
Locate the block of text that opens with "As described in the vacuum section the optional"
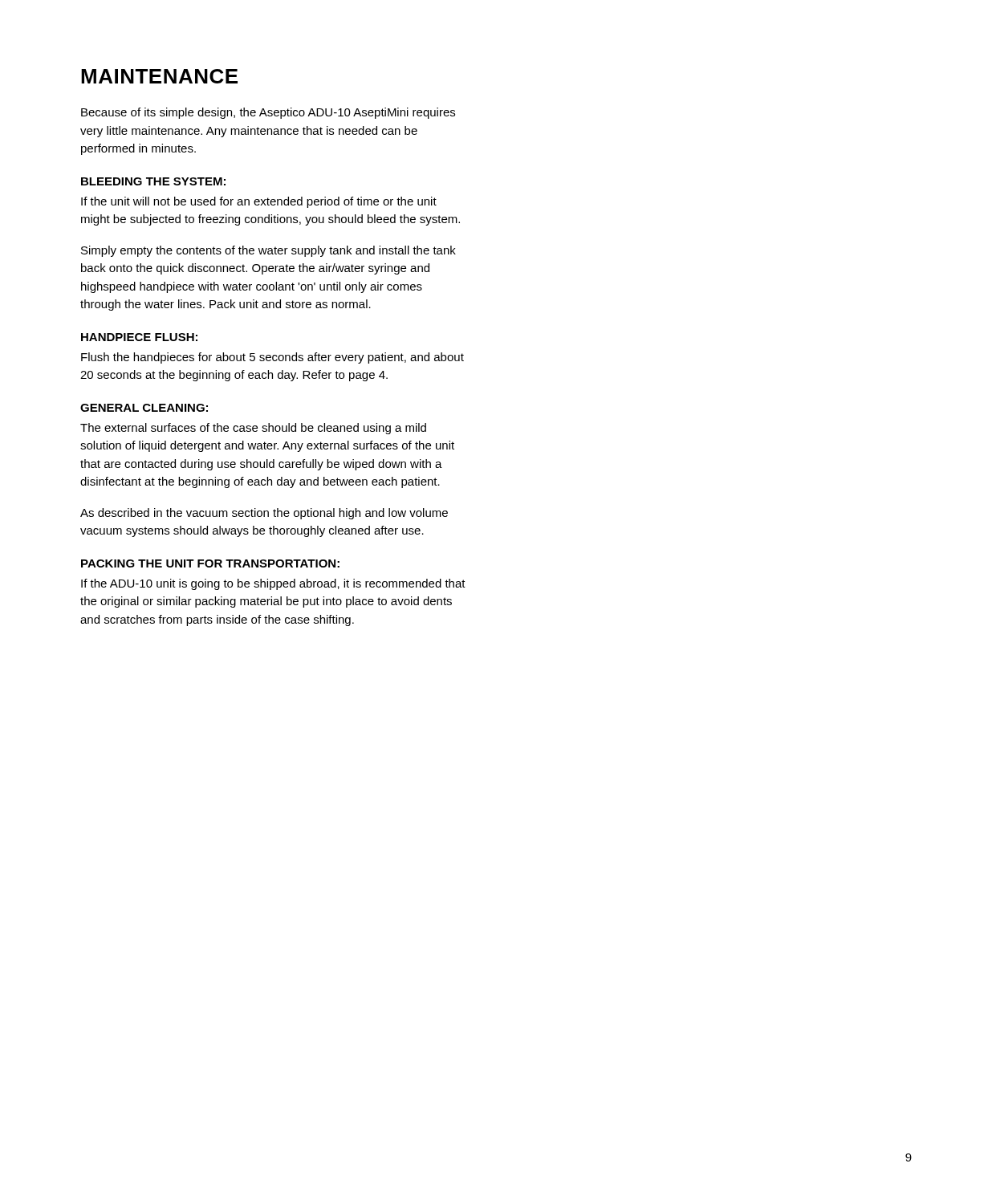tap(264, 521)
